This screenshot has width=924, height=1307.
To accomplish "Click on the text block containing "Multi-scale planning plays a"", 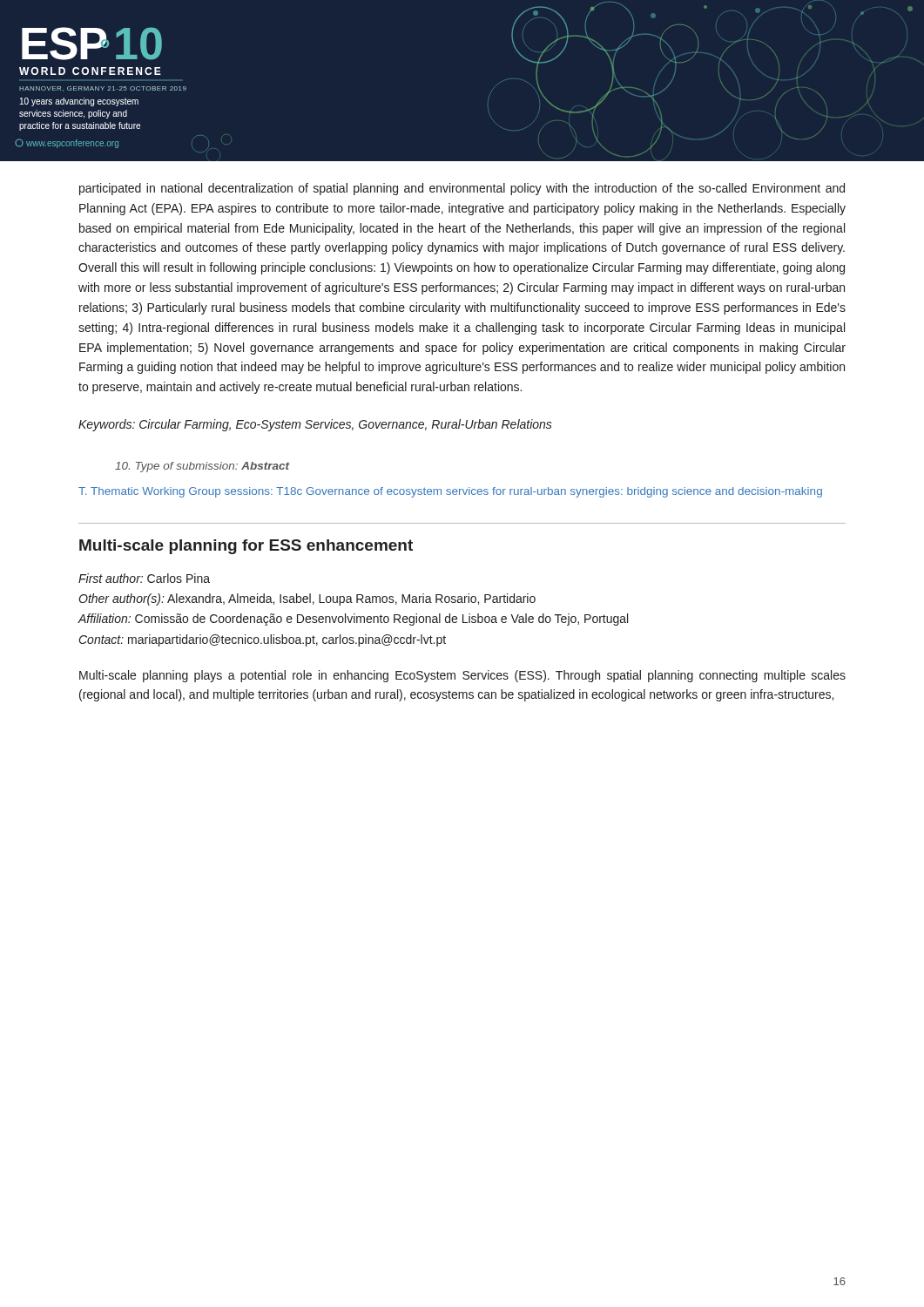I will click(x=462, y=685).
